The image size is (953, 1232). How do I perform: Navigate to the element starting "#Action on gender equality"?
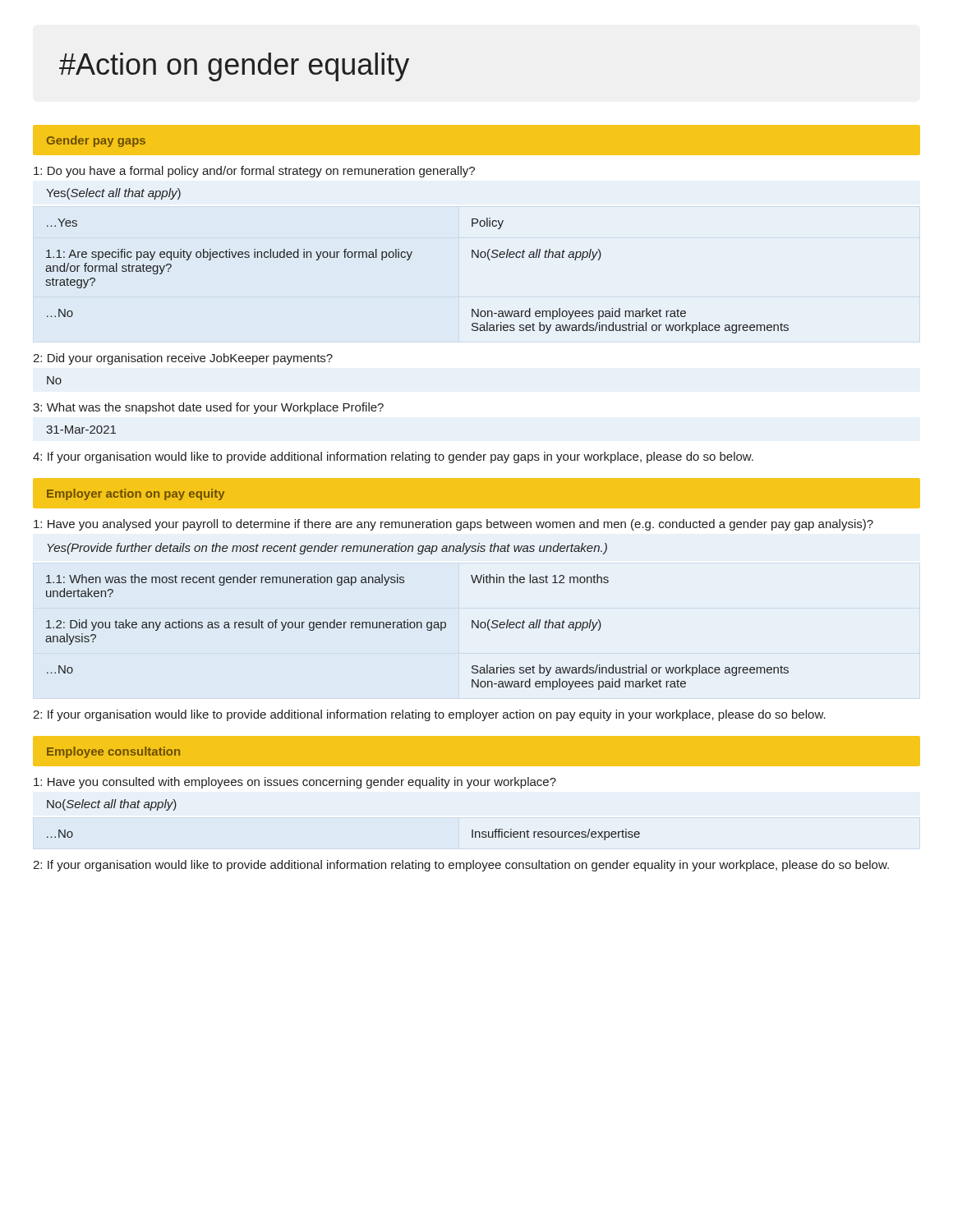pos(234,67)
